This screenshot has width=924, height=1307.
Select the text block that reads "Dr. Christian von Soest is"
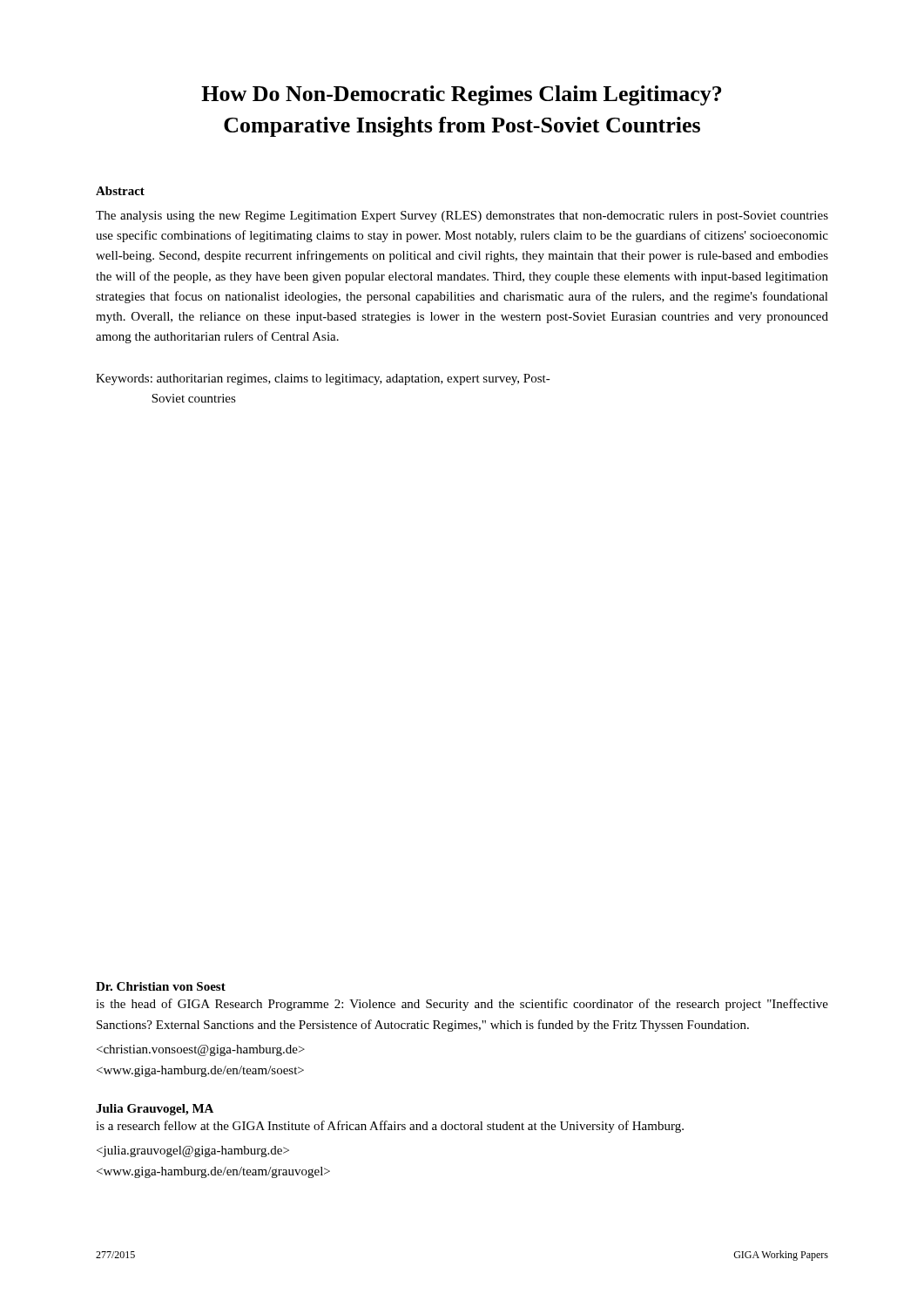pyautogui.click(x=462, y=1030)
